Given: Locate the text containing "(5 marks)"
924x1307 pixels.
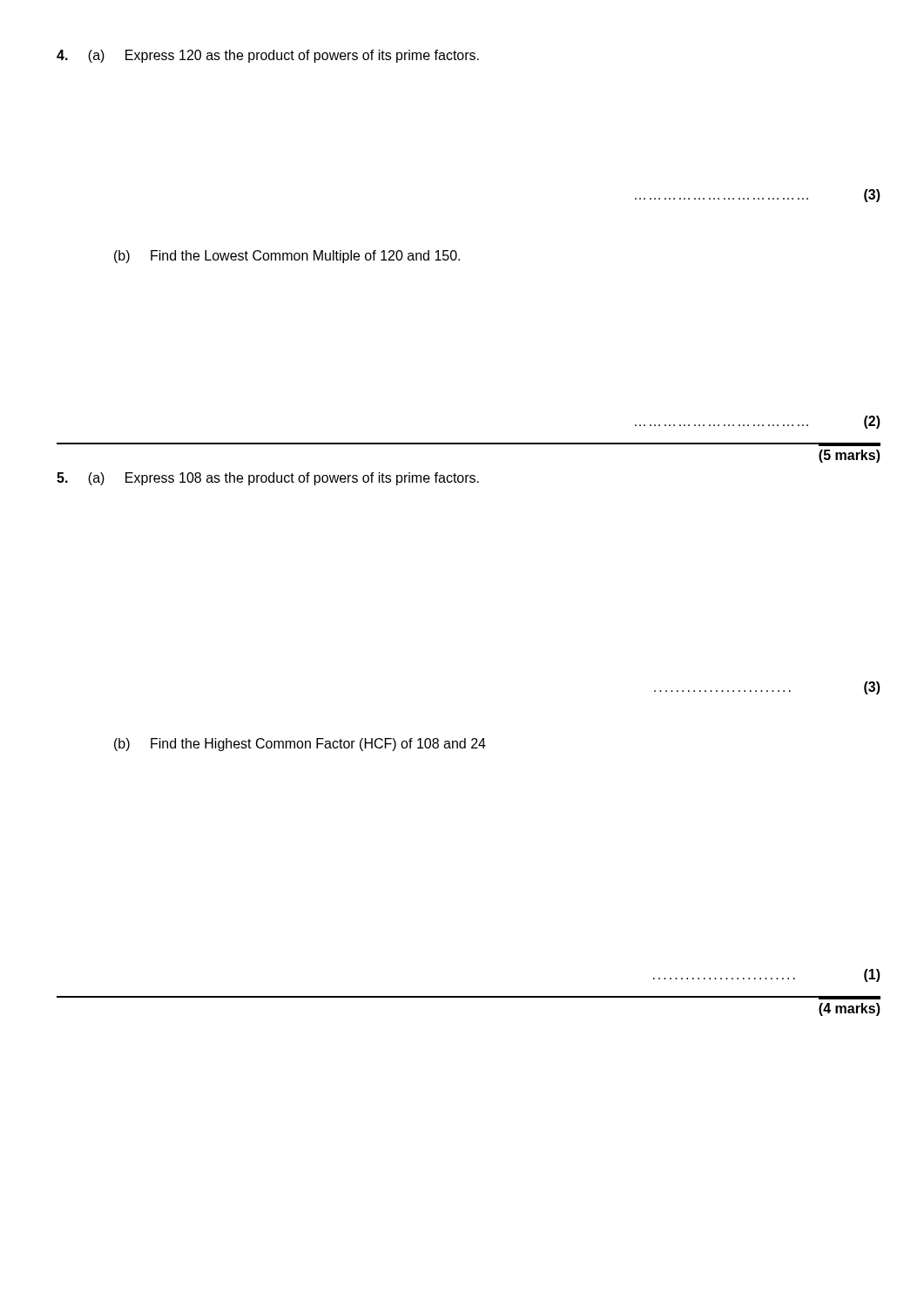Looking at the screenshot, I should pyautogui.click(x=849, y=455).
